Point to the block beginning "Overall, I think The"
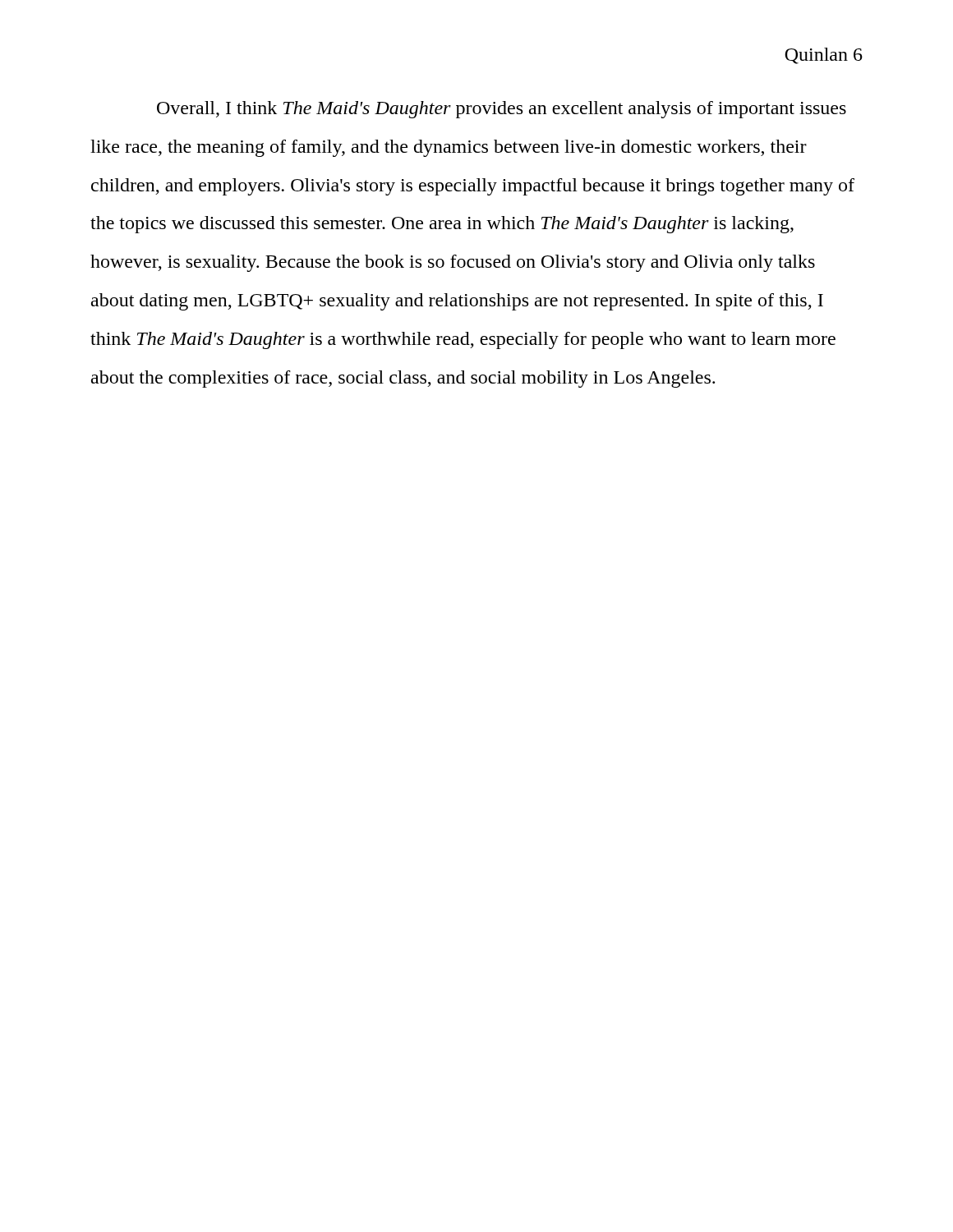Viewport: 953px width, 1232px height. [502, 110]
